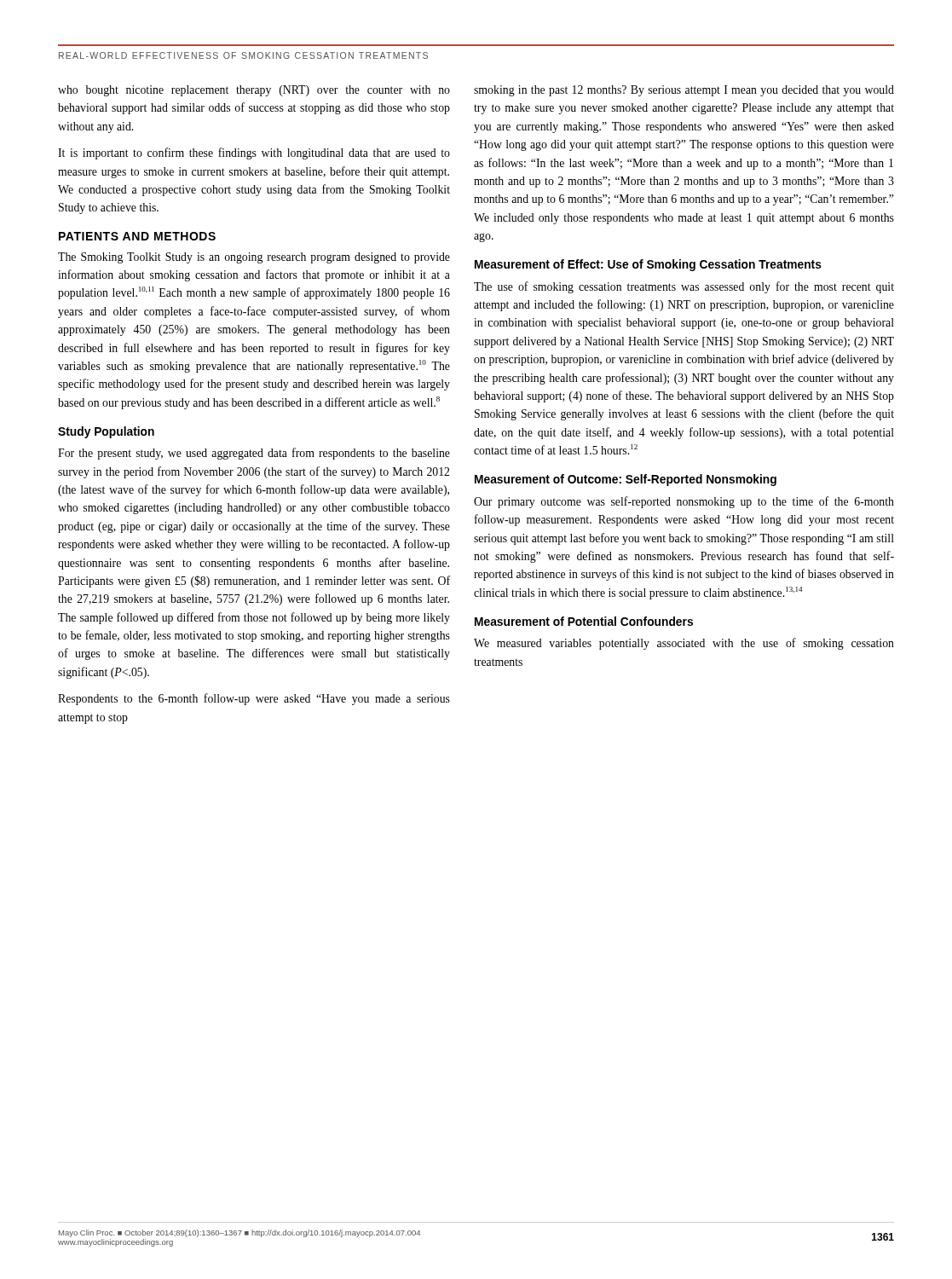
Task: Locate the text block with the text "smoking in the past 12 months?"
Action: pos(684,163)
